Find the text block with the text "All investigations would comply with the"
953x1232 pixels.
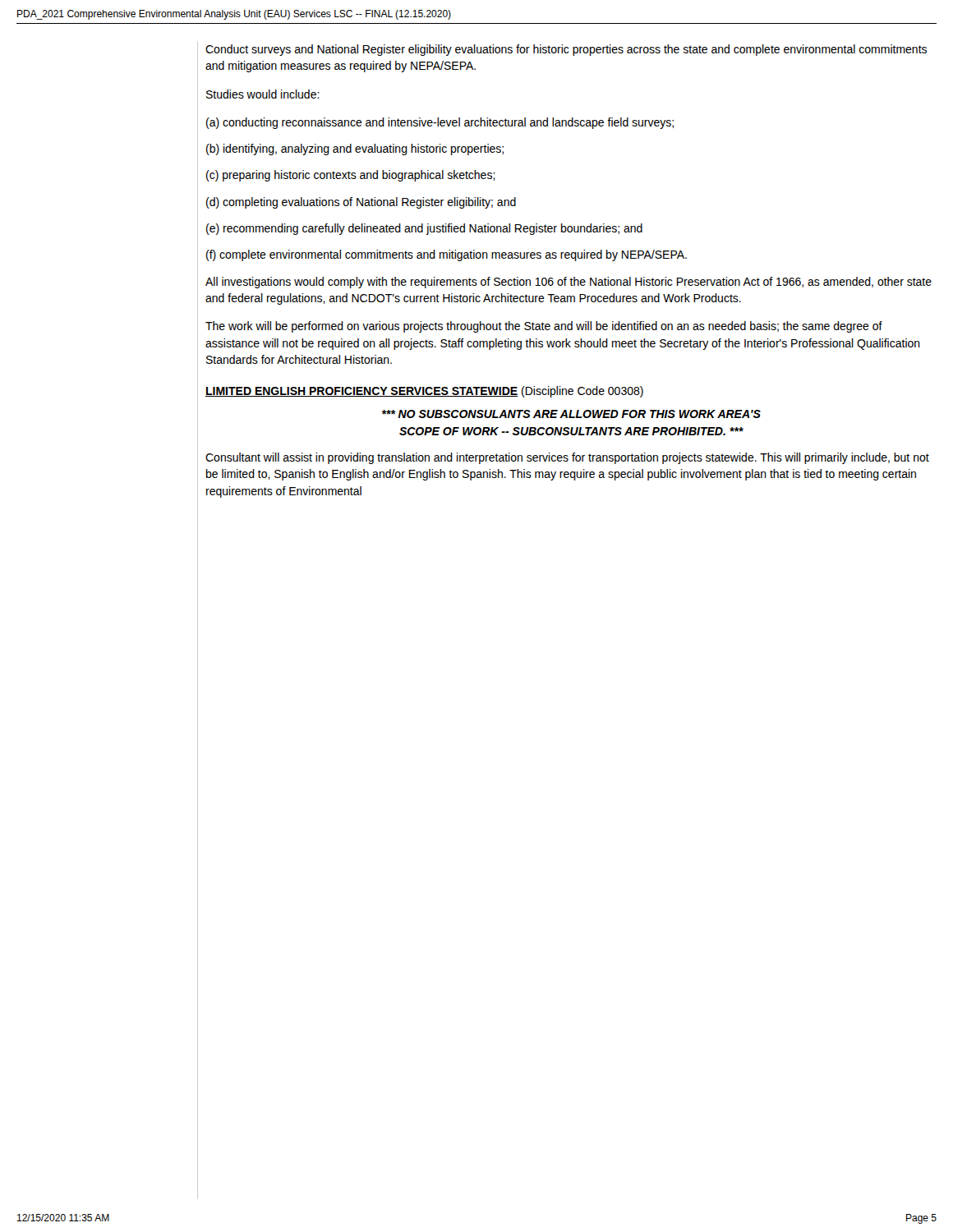pyautogui.click(x=569, y=290)
